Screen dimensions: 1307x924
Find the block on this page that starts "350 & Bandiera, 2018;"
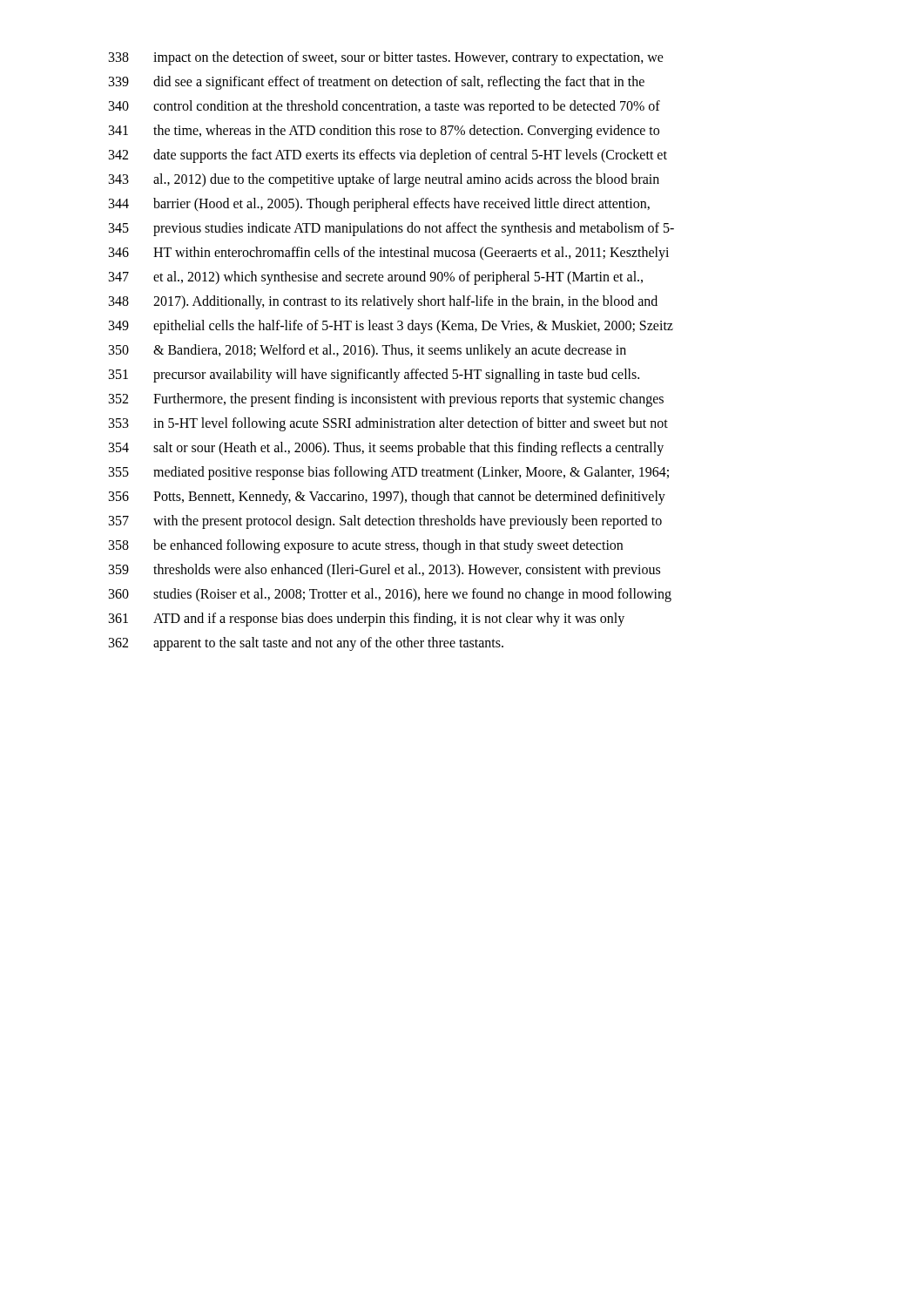click(x=361, y=350)
